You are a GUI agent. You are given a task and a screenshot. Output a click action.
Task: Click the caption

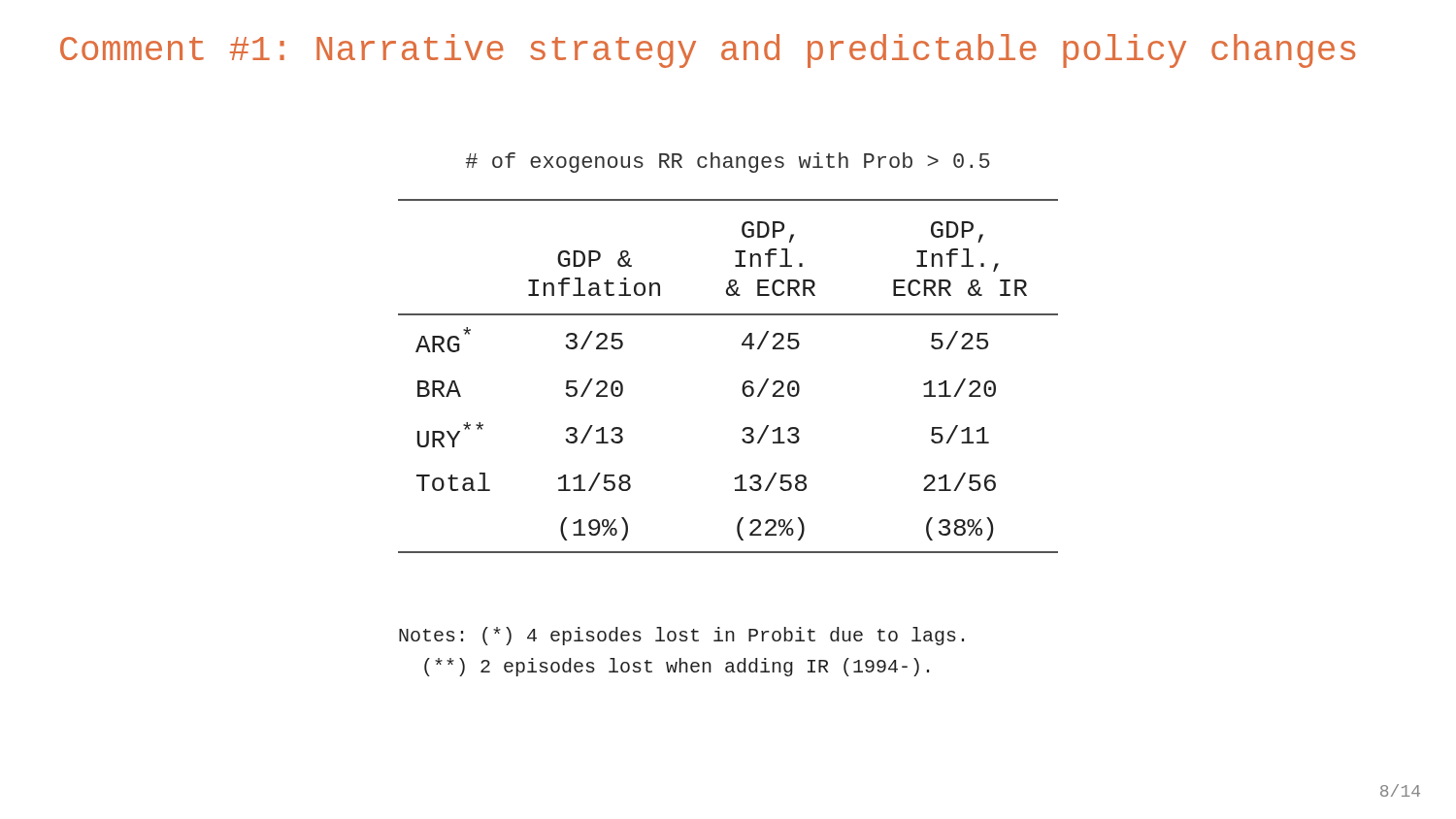[x=728, y=163]
